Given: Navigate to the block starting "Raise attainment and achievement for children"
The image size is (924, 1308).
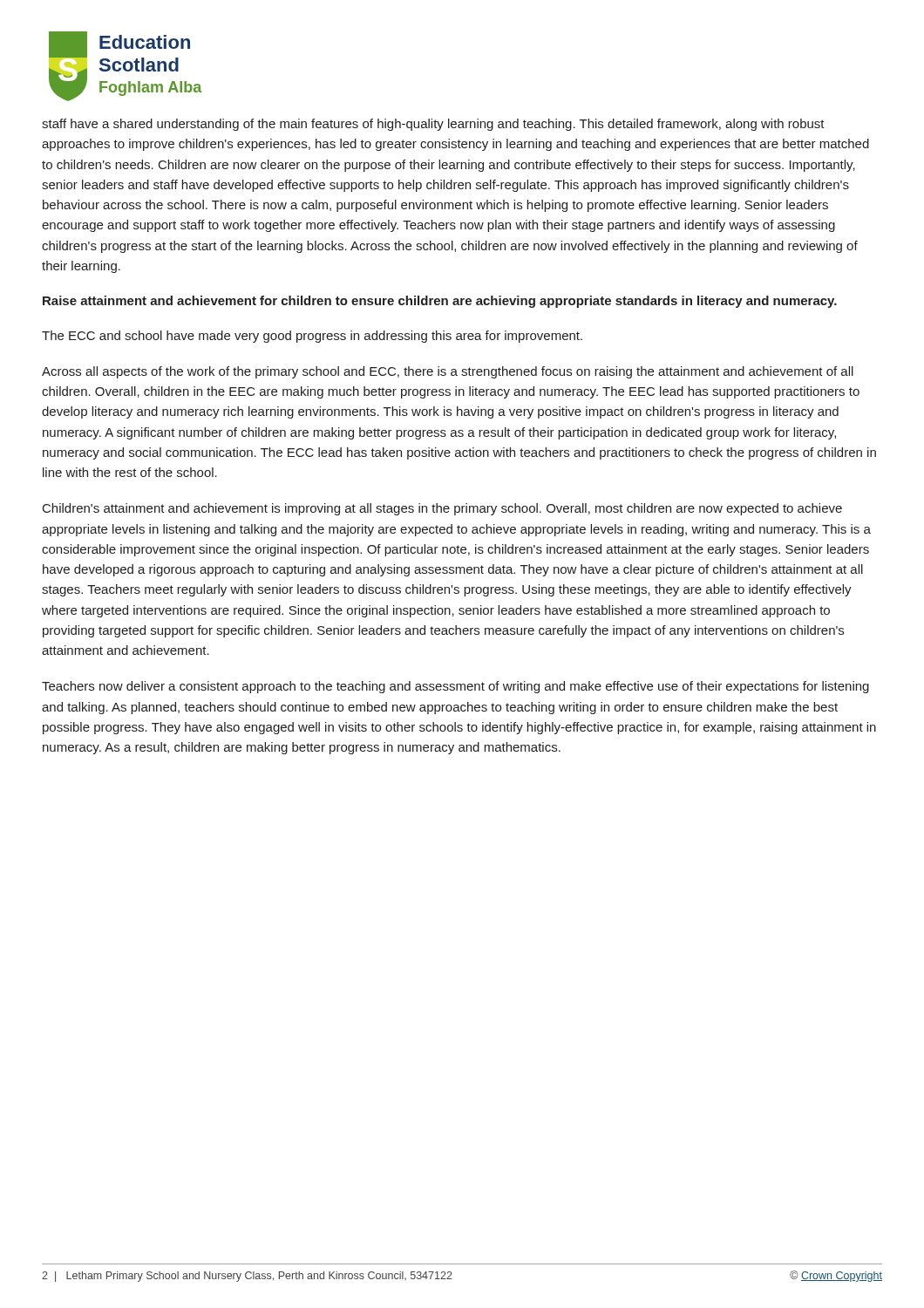Looking at the screenshot, I should (440, 300).
